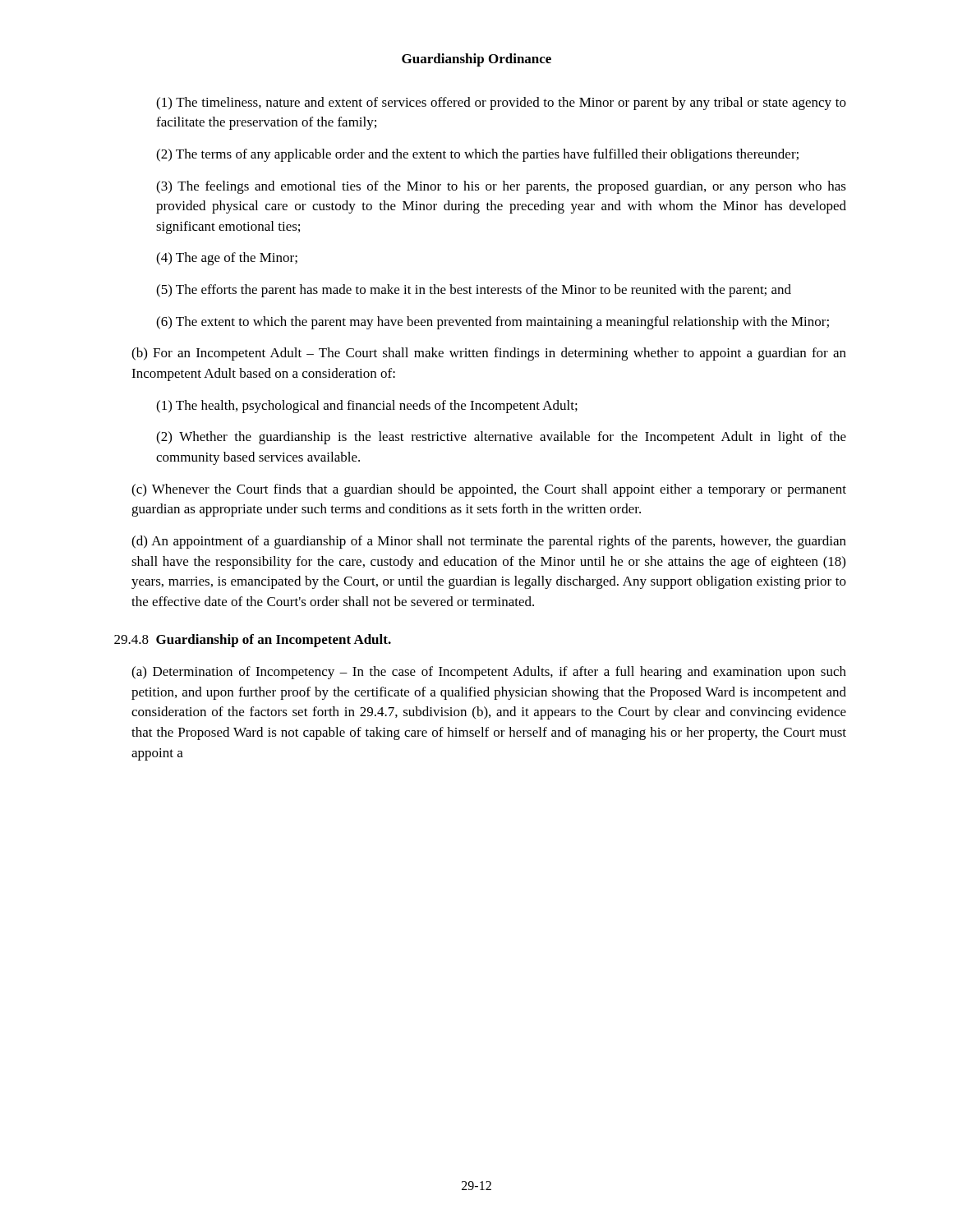The image size is (953, 1232).
Task: Locate the section header containing "29.4.8 Guardianship of an"
Action: [x=249, y=640]
